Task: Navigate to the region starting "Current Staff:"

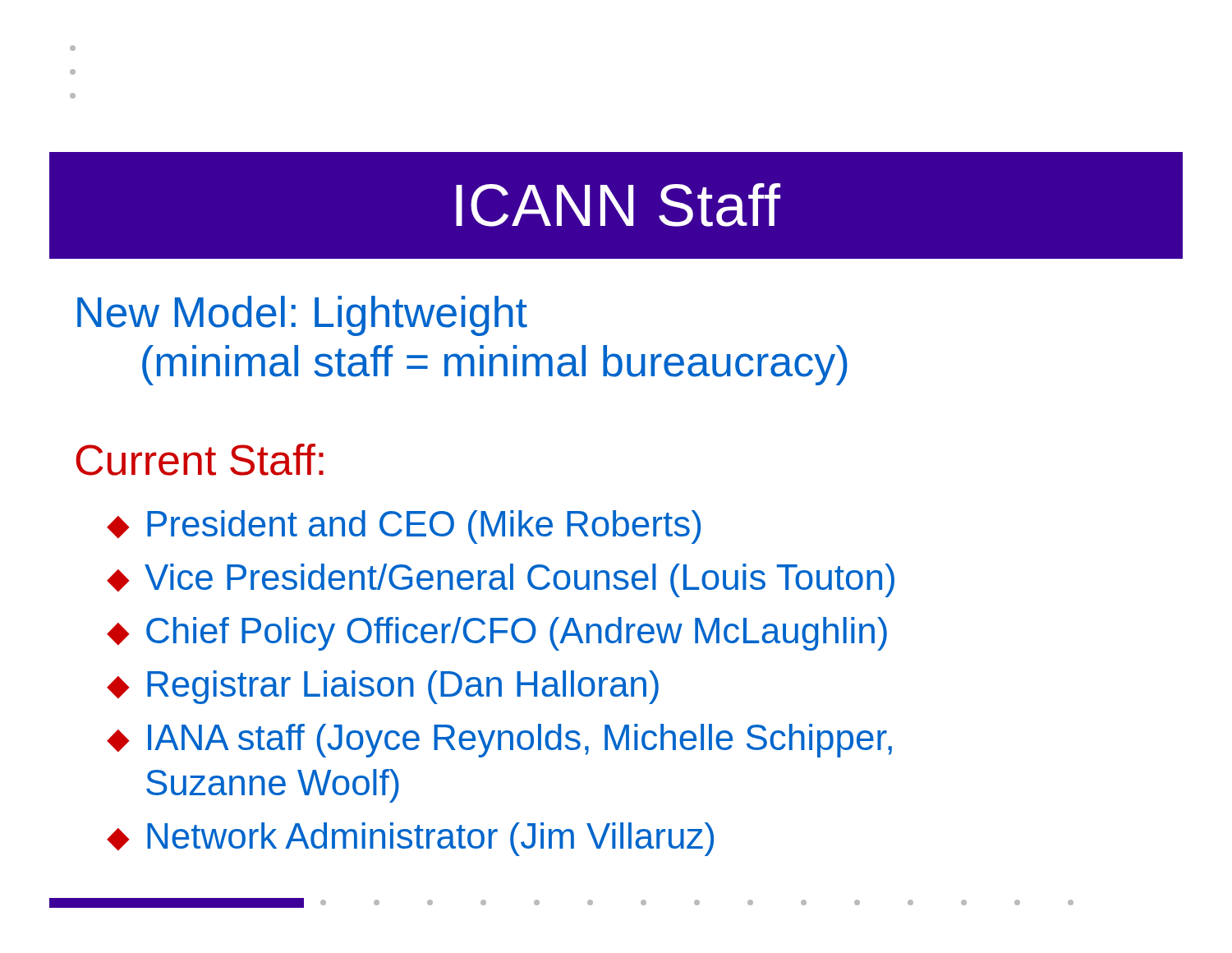Action: pos(201,460)
